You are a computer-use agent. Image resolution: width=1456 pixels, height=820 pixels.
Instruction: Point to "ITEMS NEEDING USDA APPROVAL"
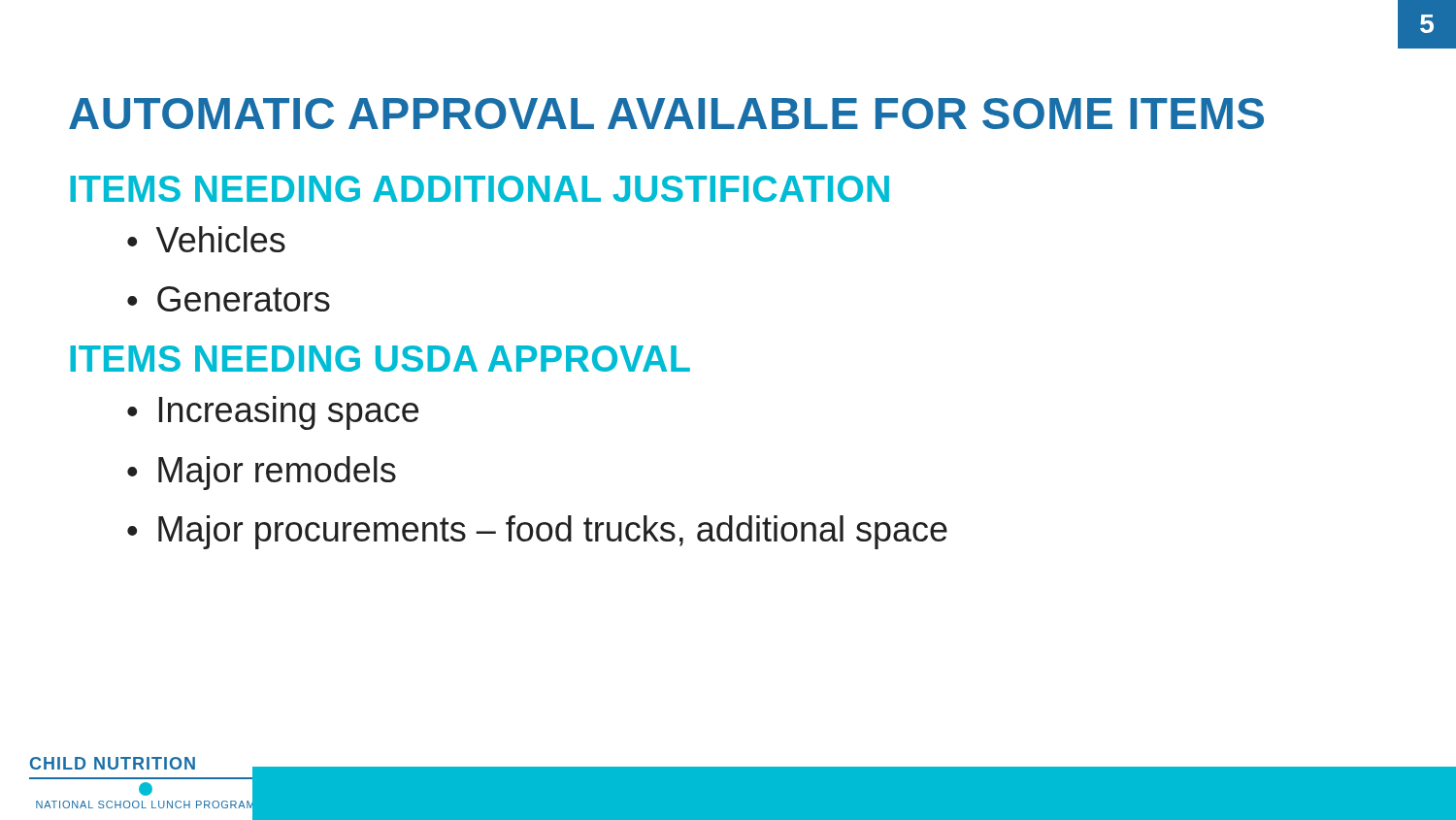(380, 359)
